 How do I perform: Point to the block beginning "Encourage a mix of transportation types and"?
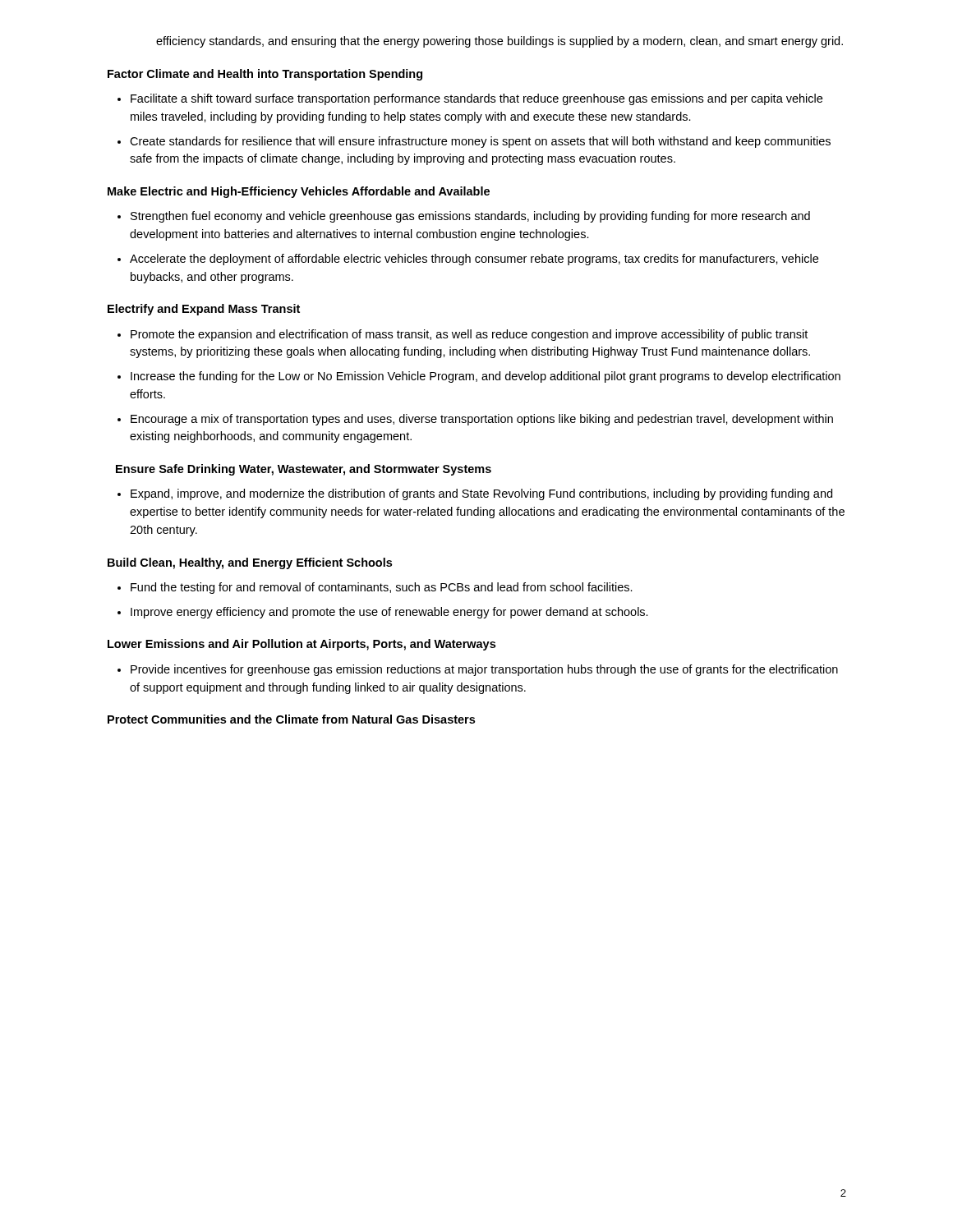click(482, 428)
